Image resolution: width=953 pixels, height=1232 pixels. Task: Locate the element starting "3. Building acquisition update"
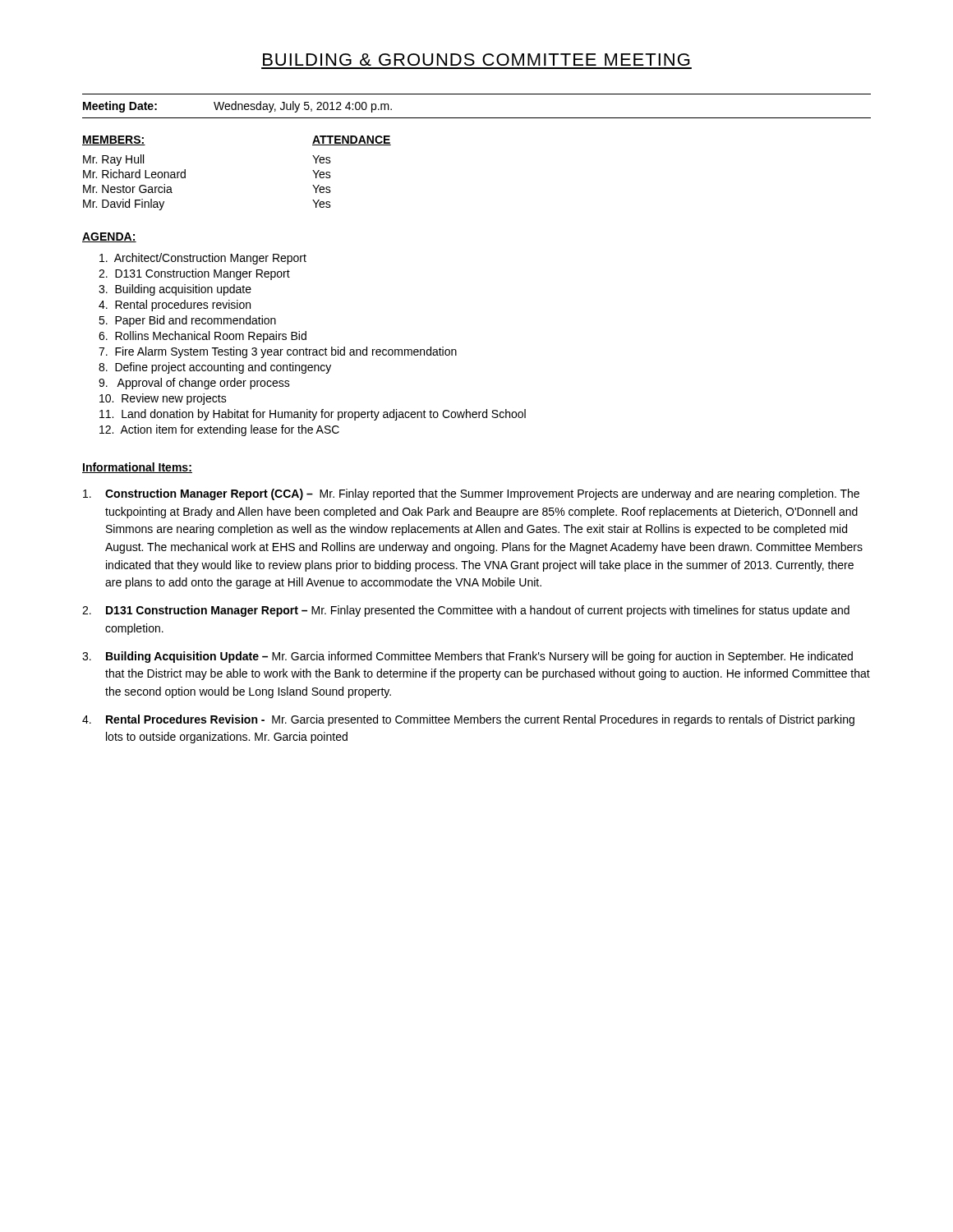click(x=175, y=289)
